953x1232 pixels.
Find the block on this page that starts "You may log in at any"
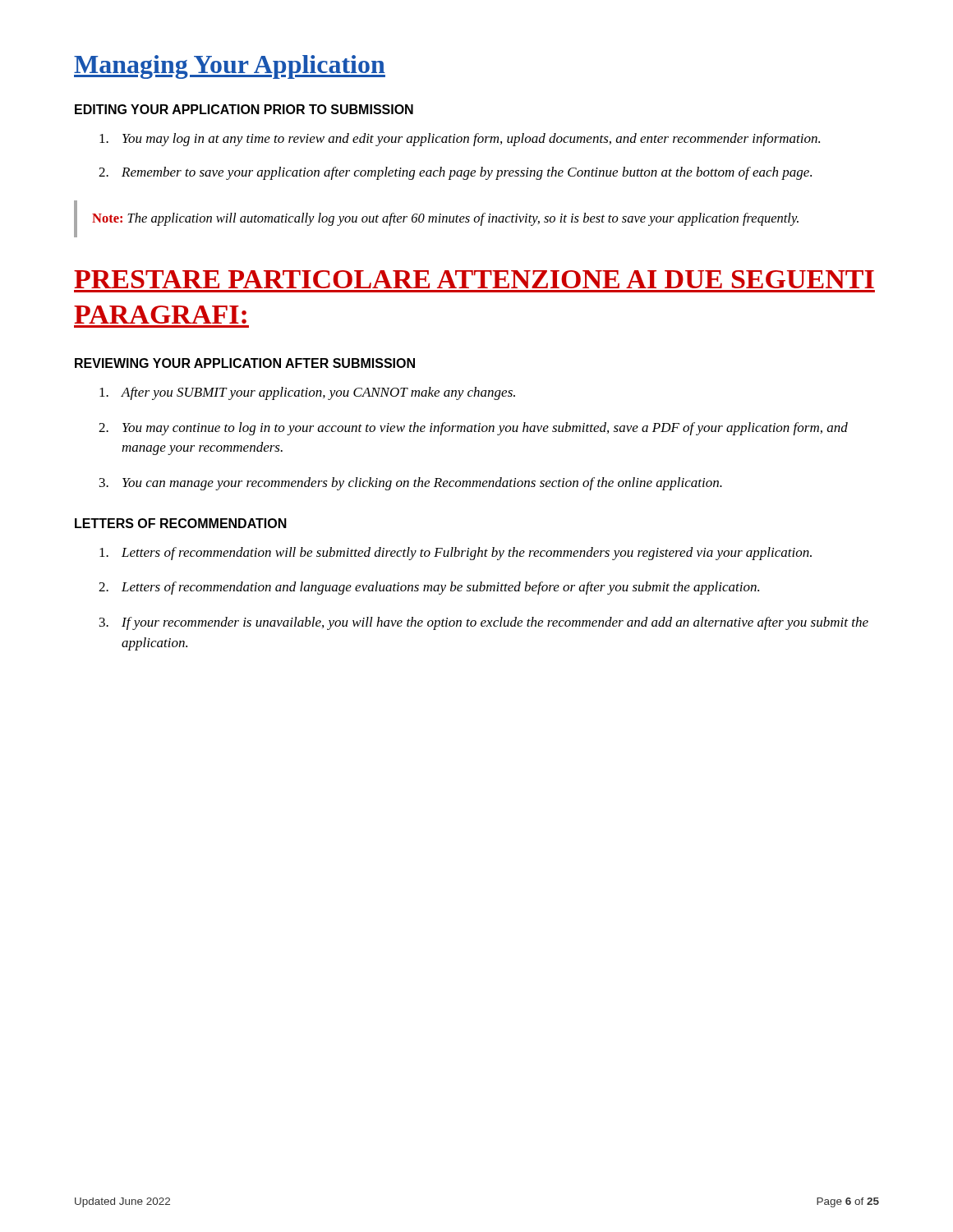(460, 139)
